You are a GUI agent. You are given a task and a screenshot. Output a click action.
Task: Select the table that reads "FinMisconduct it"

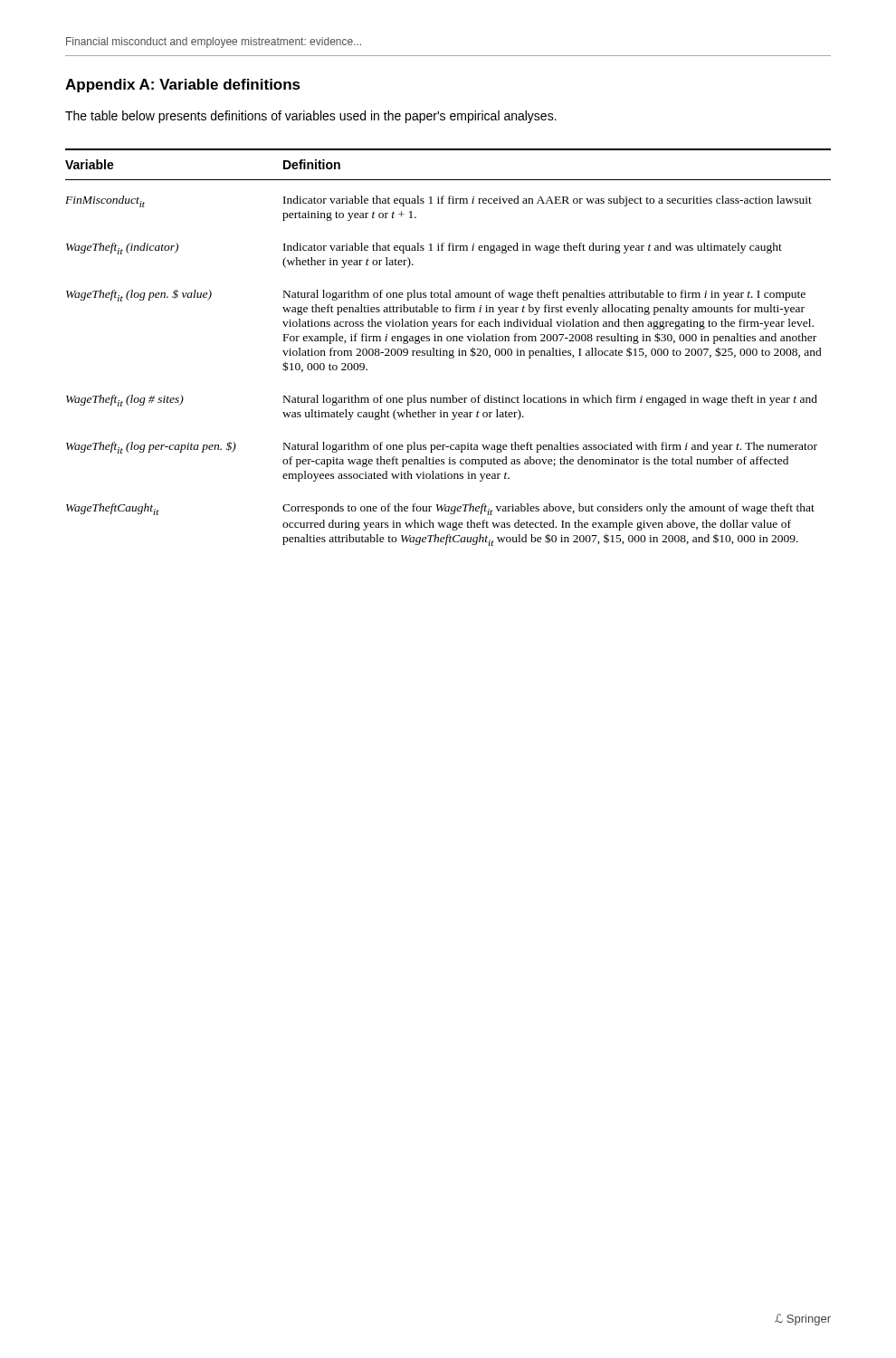(x=448, y=352)
